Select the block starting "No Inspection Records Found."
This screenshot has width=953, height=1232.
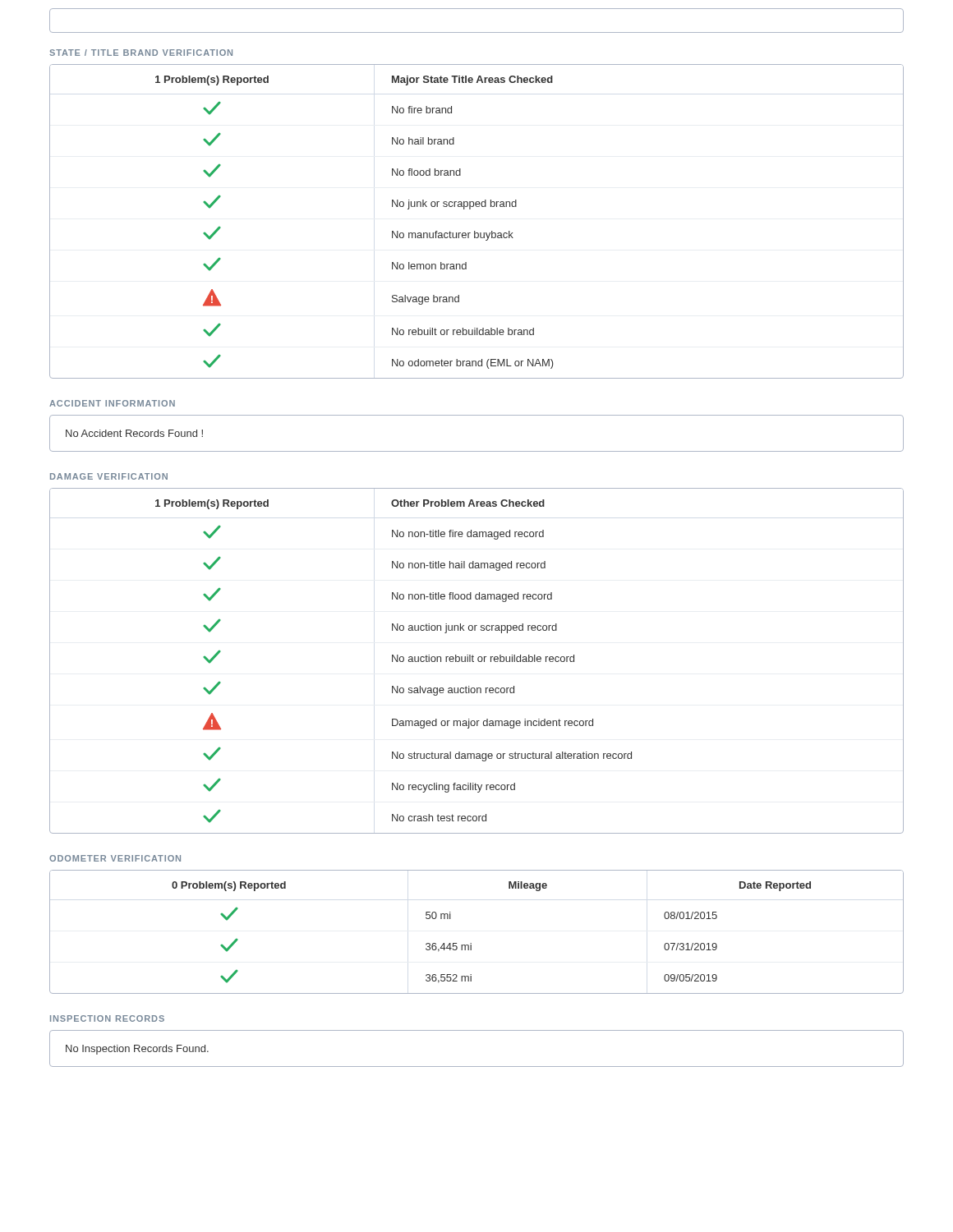137,1050
